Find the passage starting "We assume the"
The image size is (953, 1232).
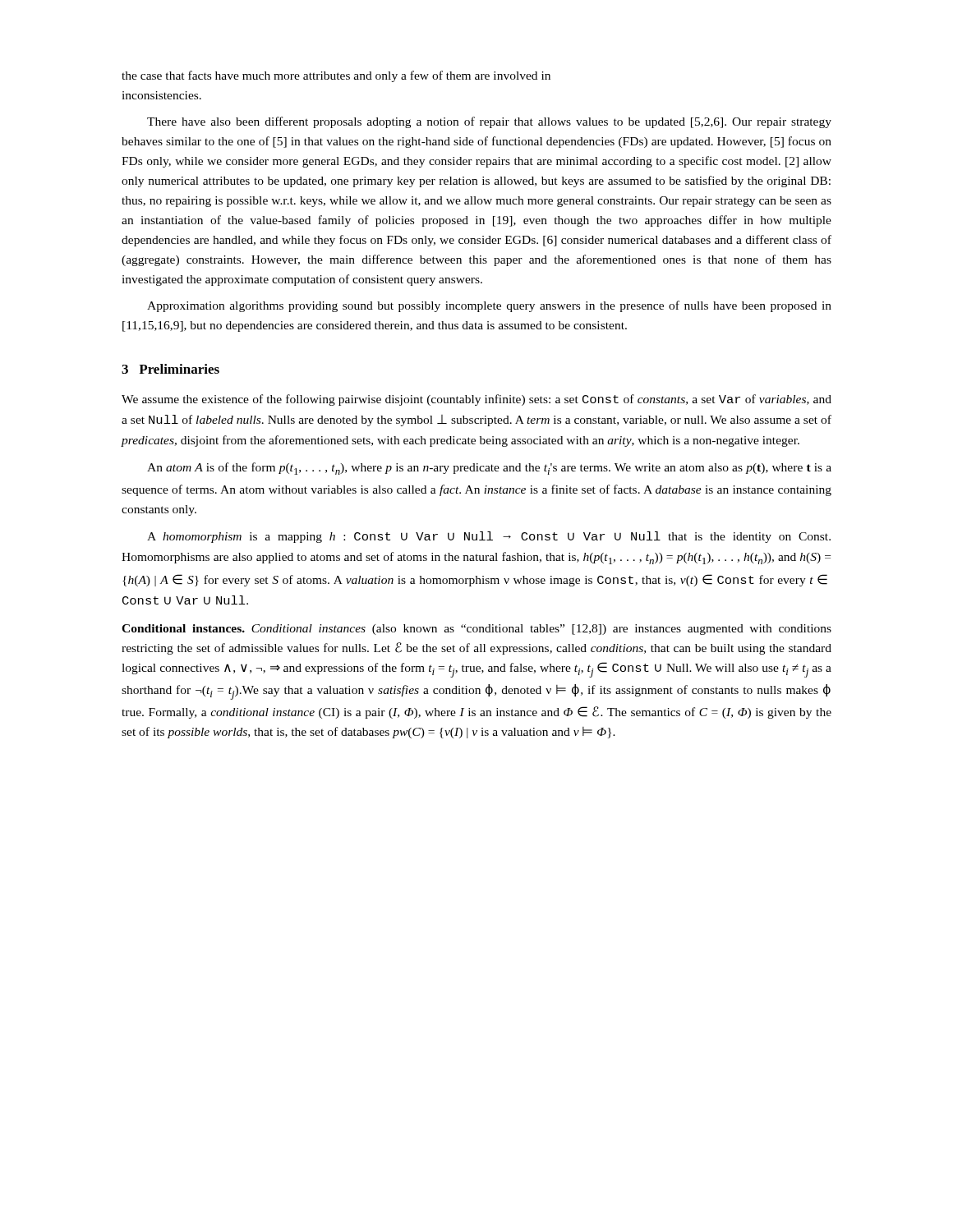(x=476, y=420)
